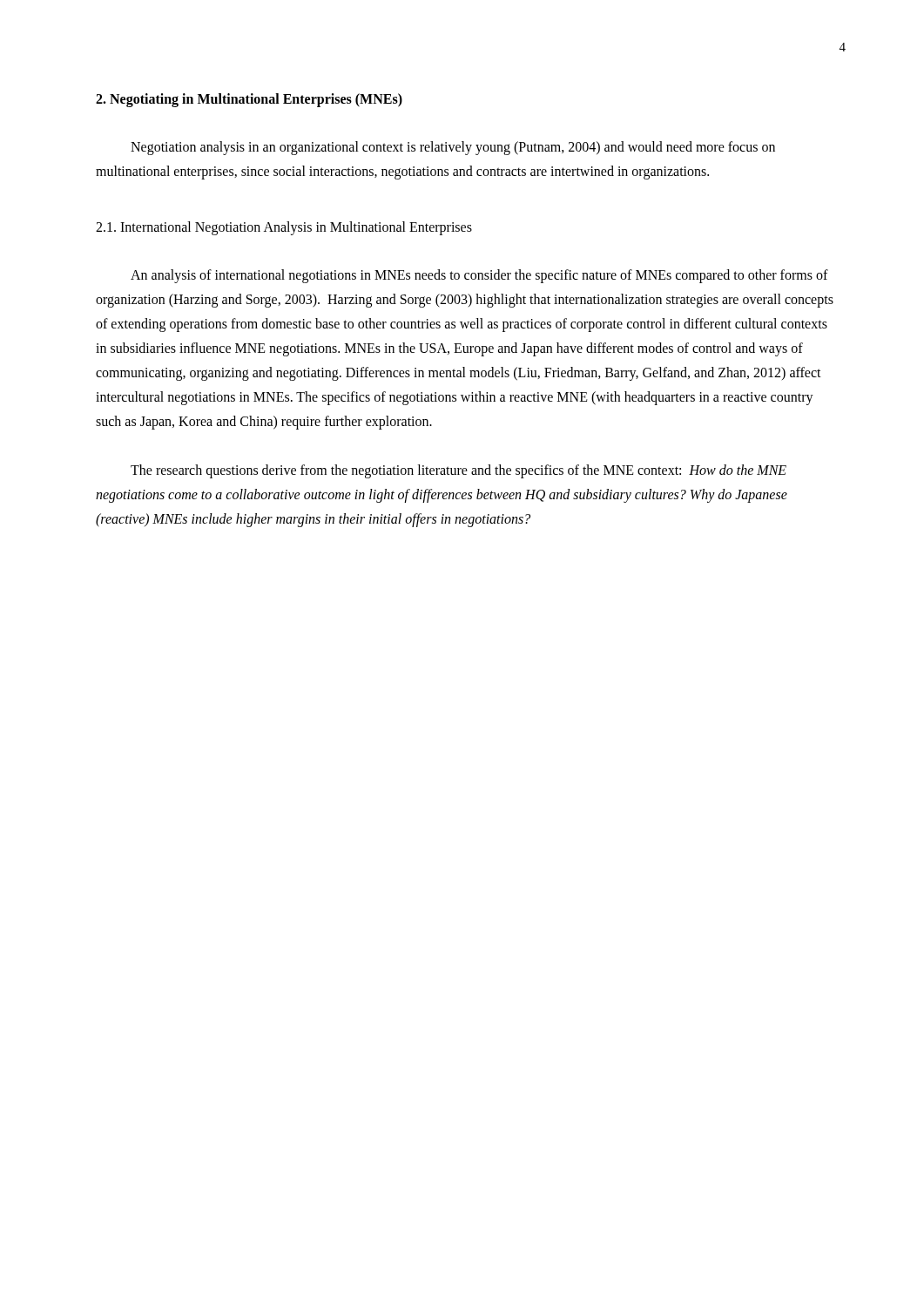Click where it says "2. Negotiating in Multinational Enterprises (MNEs)"
Image resolution: width=924 pixels, height=1307 pixels.
(x=249, y=99)
